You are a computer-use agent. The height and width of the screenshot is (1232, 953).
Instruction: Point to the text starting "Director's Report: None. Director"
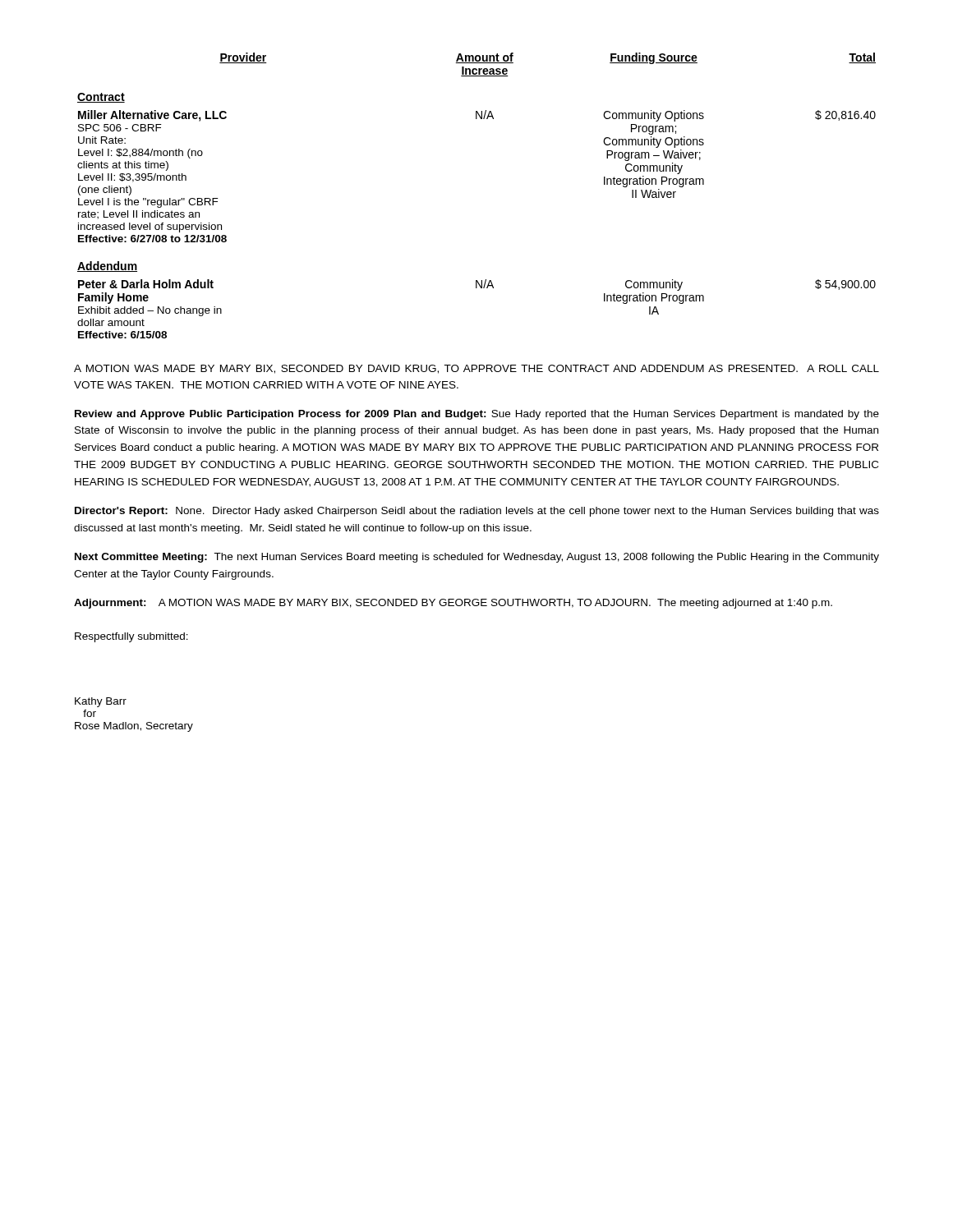(x=476, y=519)
